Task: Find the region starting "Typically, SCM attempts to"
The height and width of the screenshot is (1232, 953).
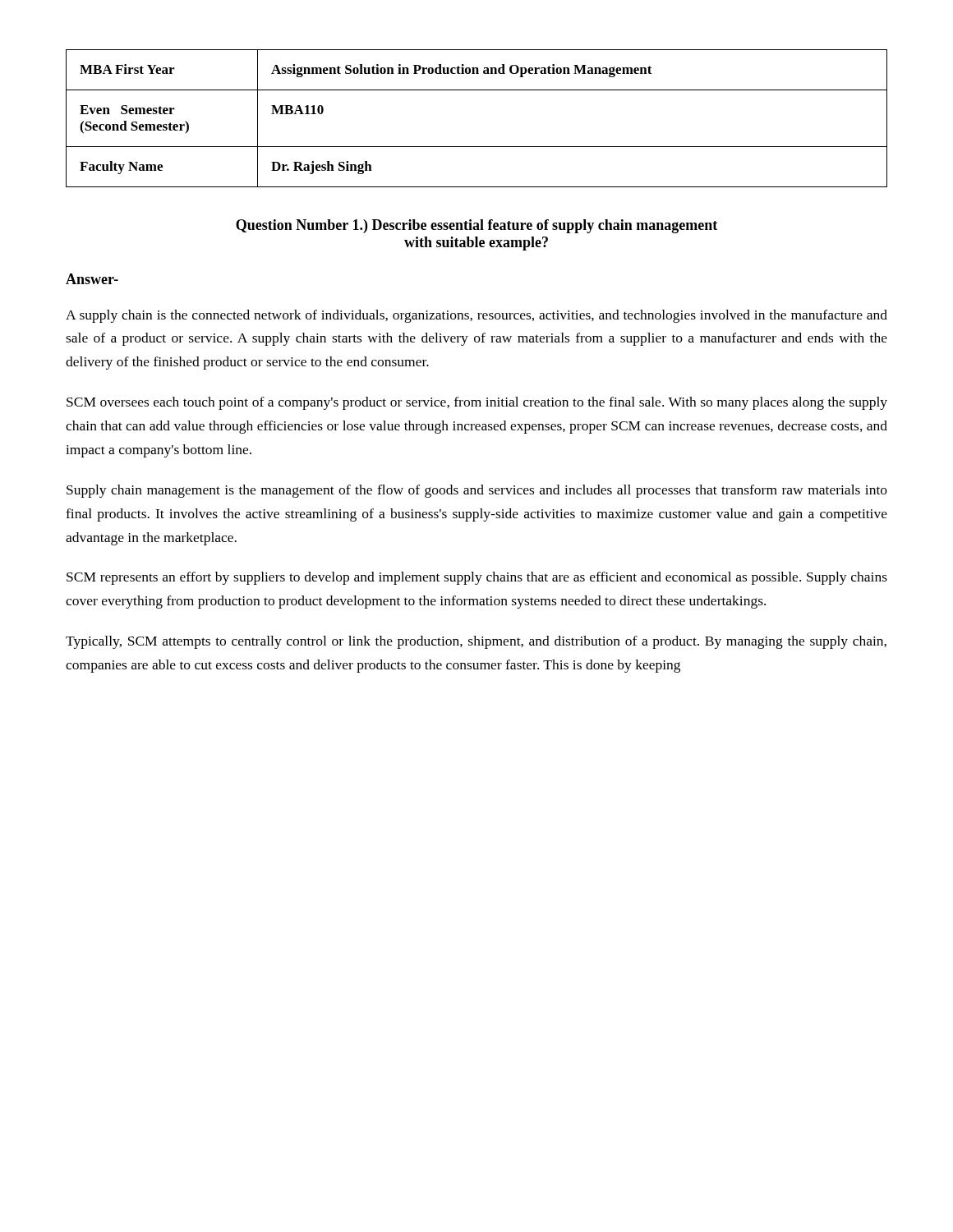Action: pyautogui.click(x=476, y=653)
